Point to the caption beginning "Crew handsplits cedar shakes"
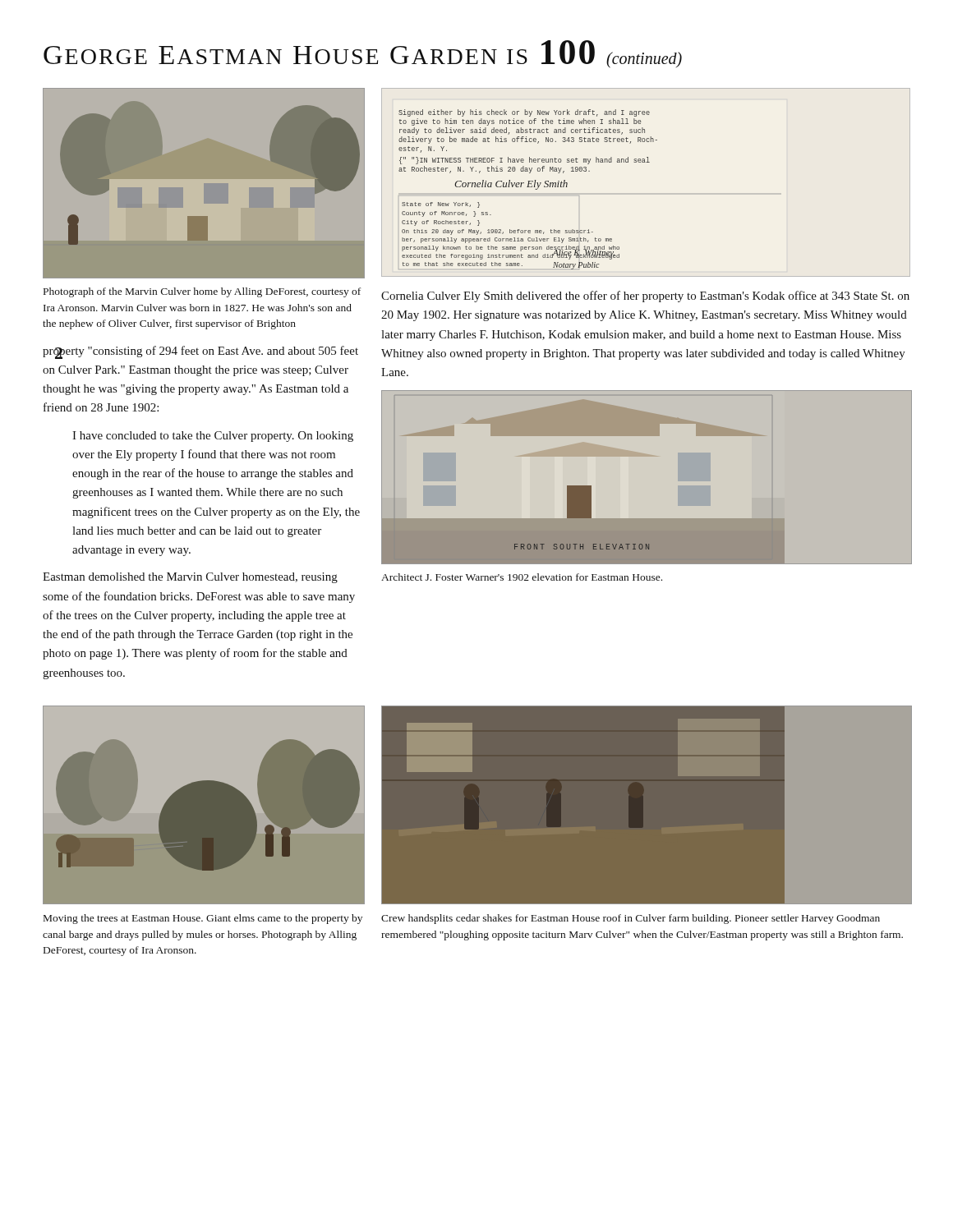Screen dimensions: 1232x953 (642, 926)
